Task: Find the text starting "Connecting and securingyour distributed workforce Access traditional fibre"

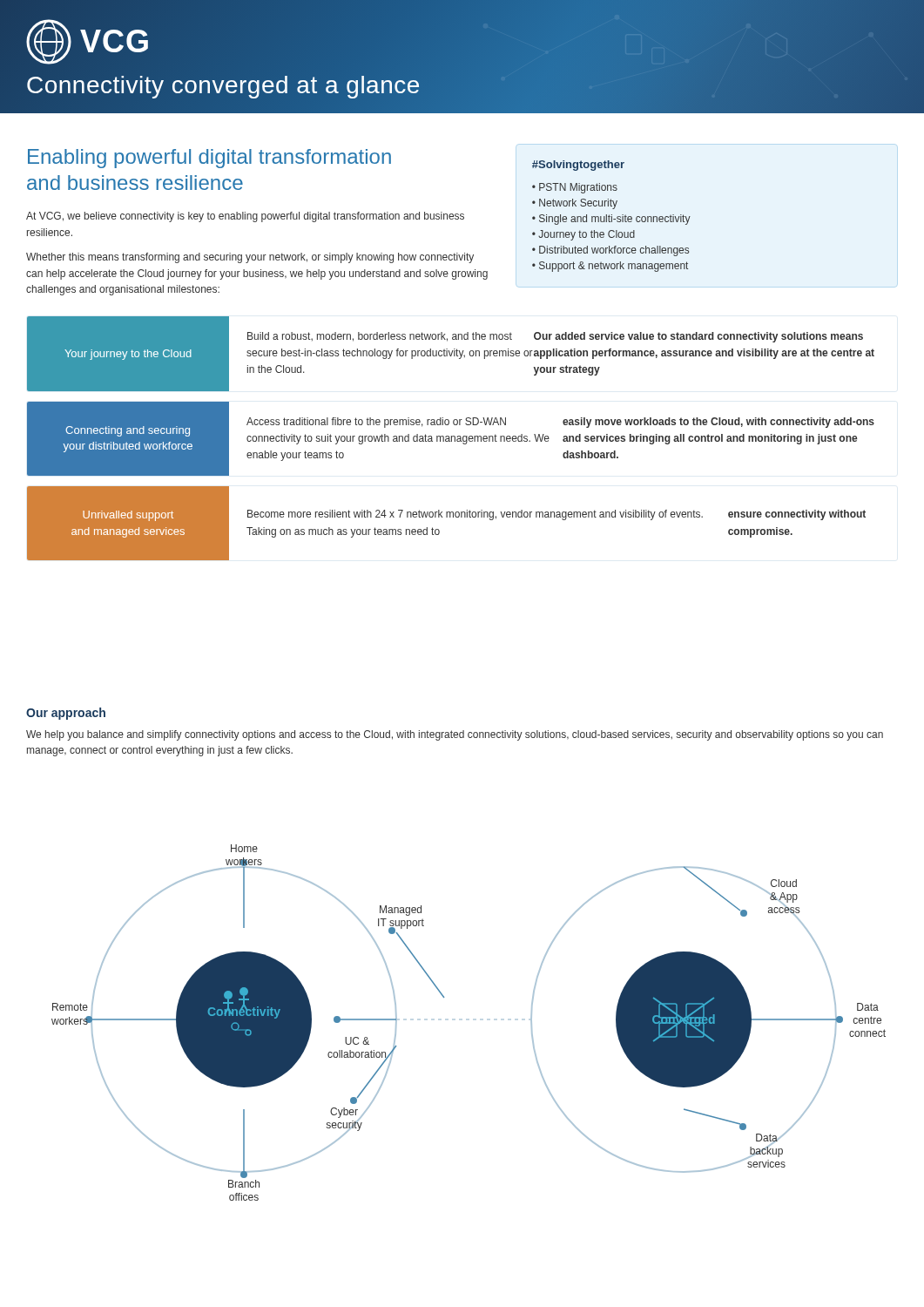Action: click(462, 439)
